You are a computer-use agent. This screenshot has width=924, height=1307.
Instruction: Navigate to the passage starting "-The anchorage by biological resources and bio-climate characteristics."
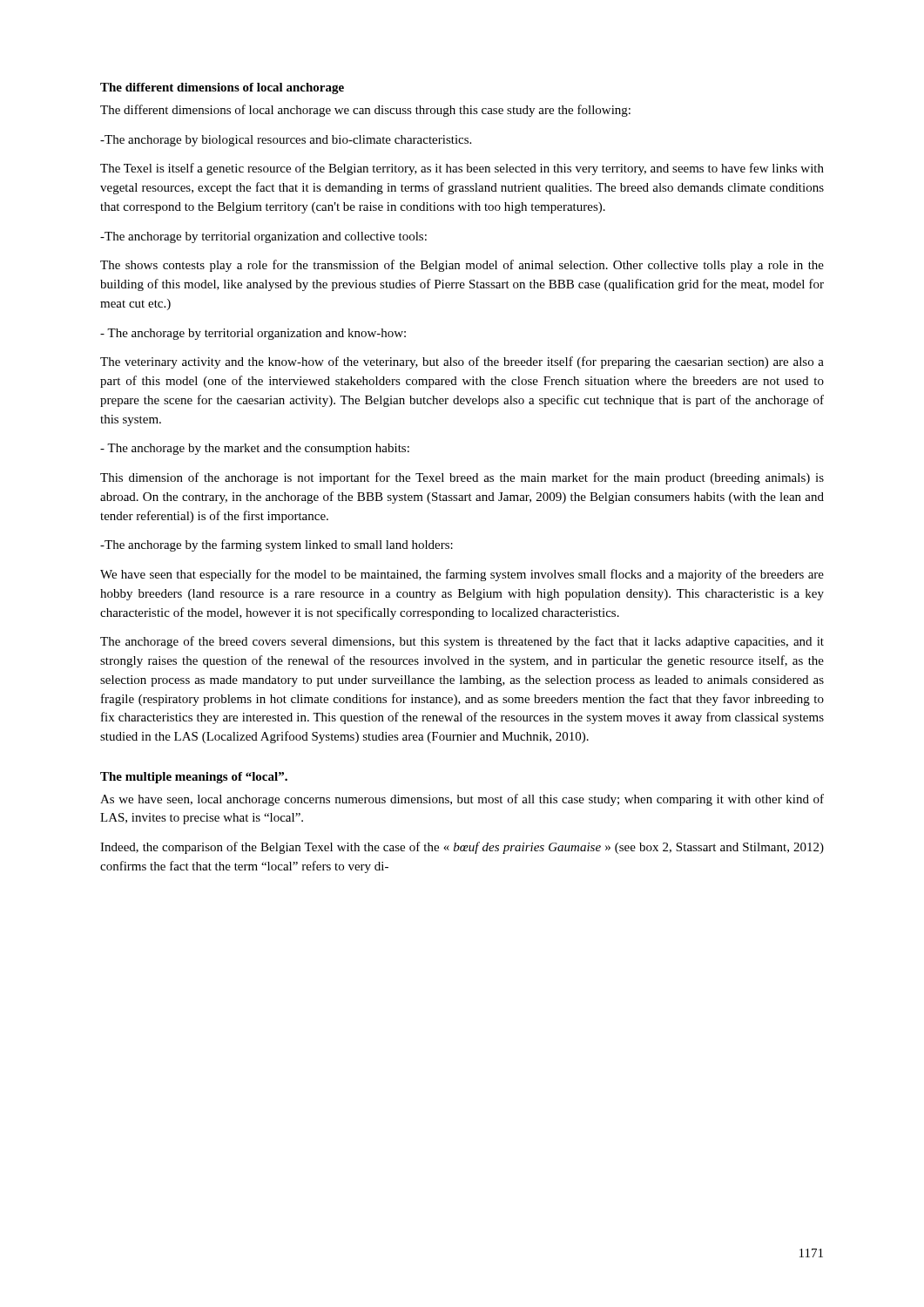tap(286, 139)
